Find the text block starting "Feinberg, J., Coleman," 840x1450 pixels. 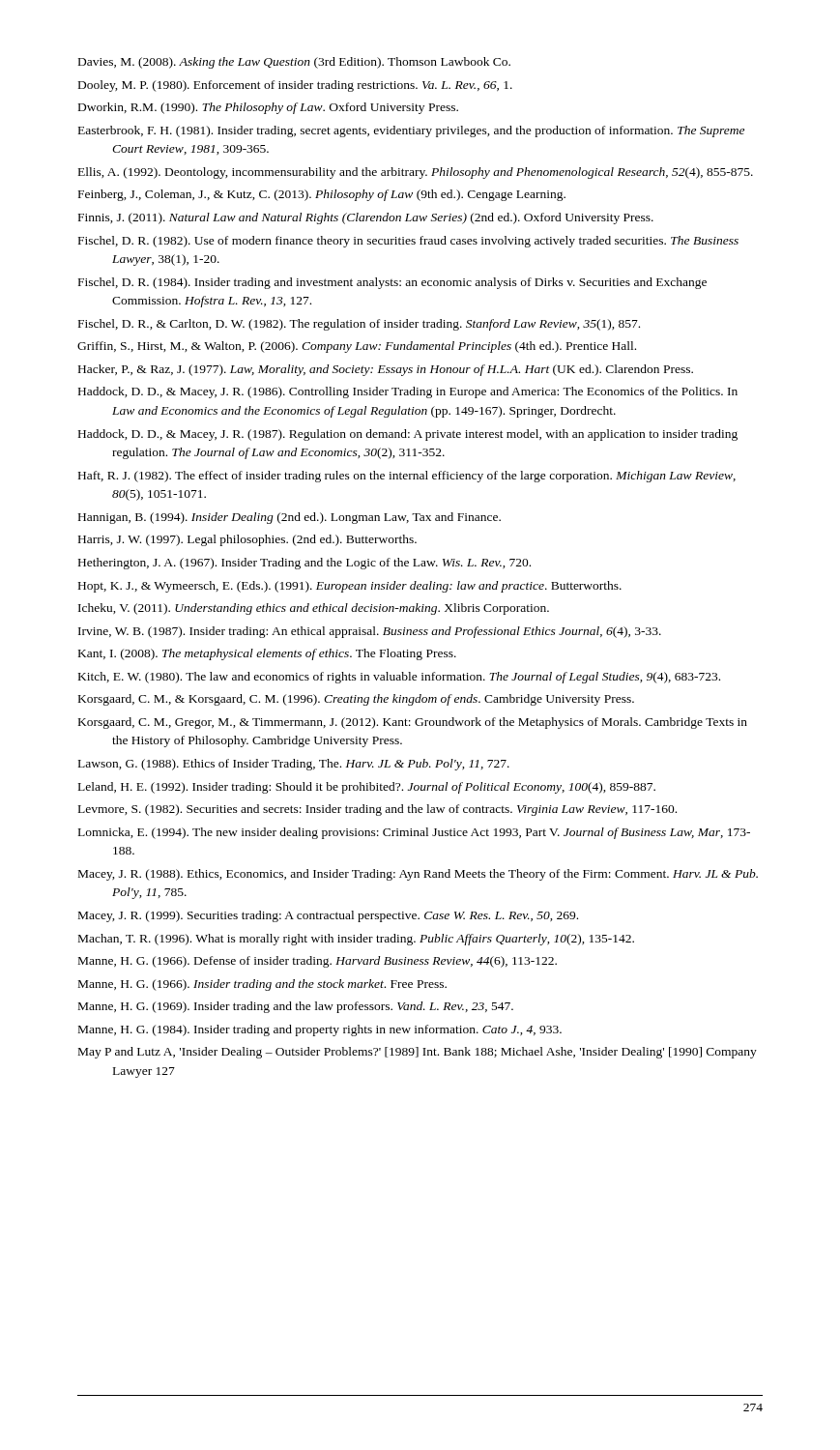click(x=322, y=194)
